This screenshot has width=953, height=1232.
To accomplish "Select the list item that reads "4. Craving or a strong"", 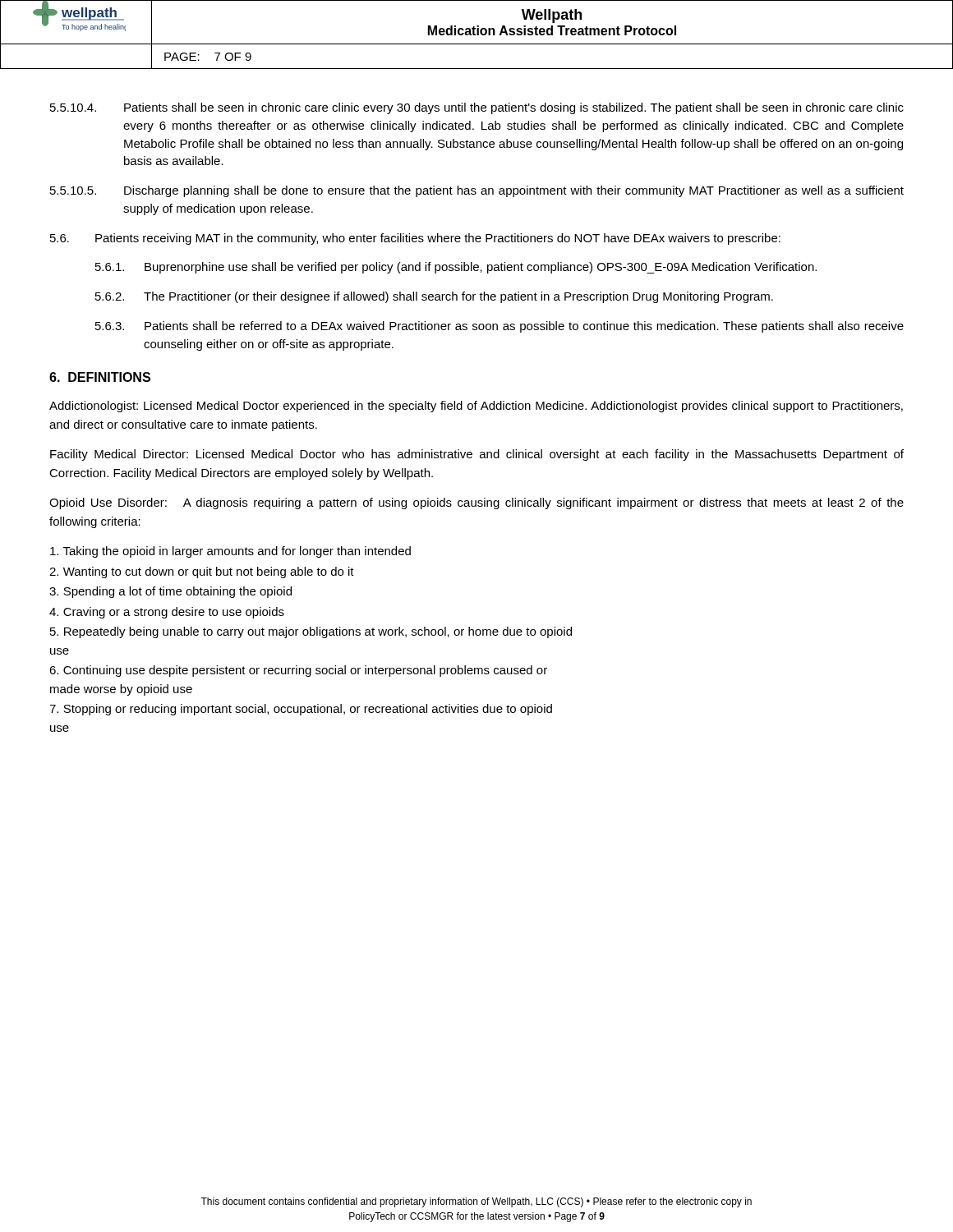I will click(x=167, y=611).
